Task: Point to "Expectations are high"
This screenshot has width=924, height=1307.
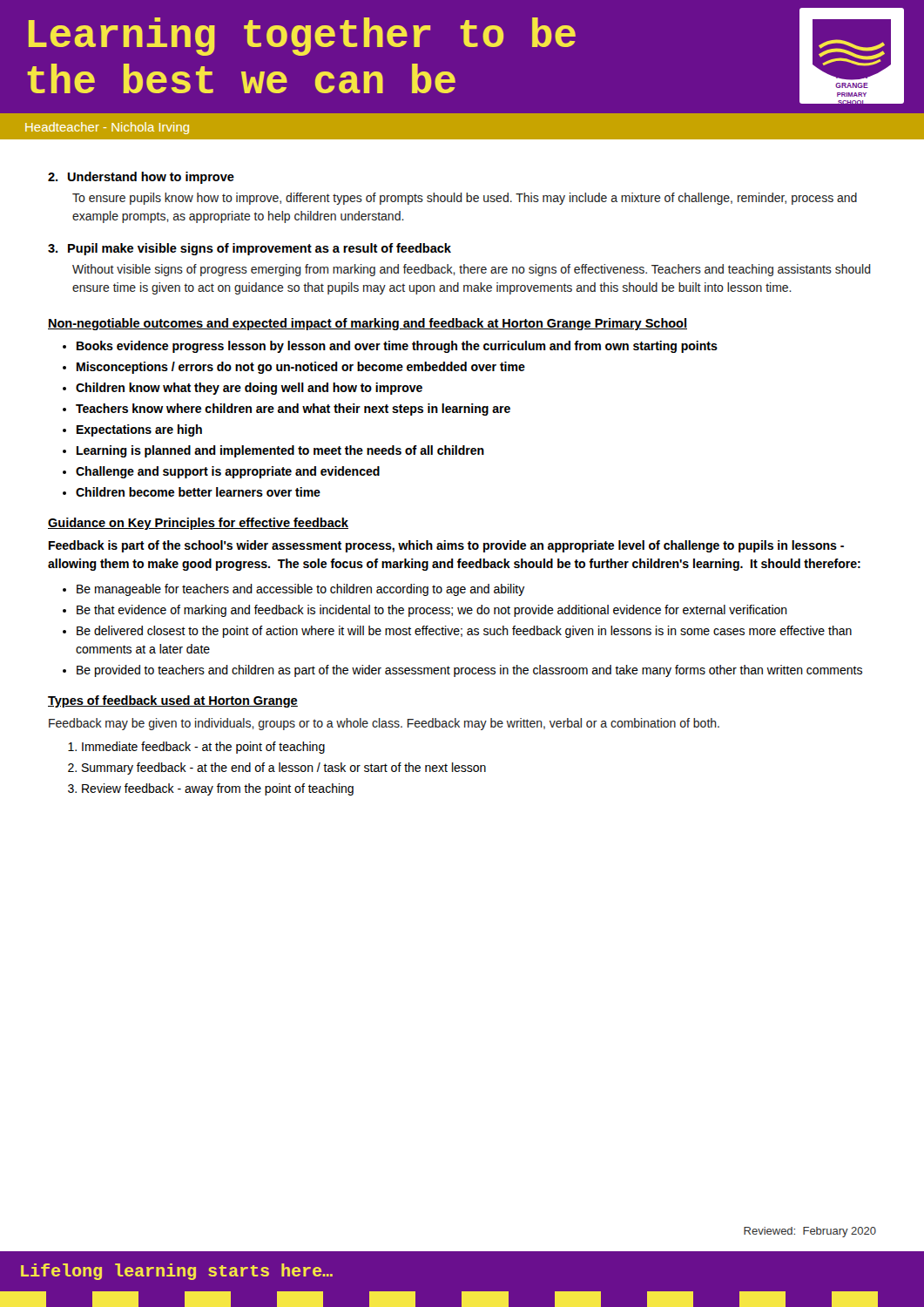Action: pyautogui.click(x=139, y=430)
